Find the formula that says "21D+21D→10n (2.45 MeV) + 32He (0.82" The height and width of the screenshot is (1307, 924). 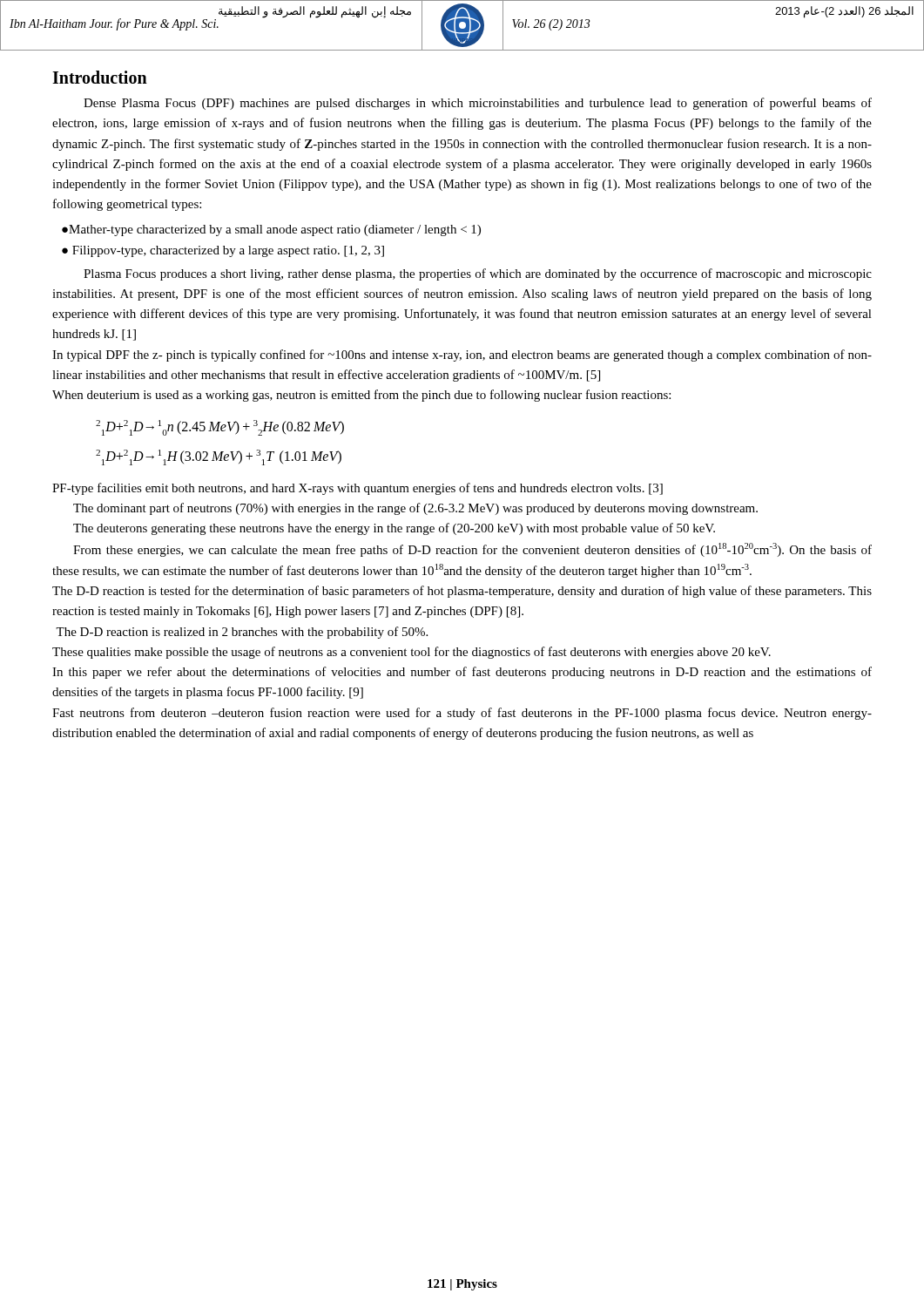(x=220, y=427)
